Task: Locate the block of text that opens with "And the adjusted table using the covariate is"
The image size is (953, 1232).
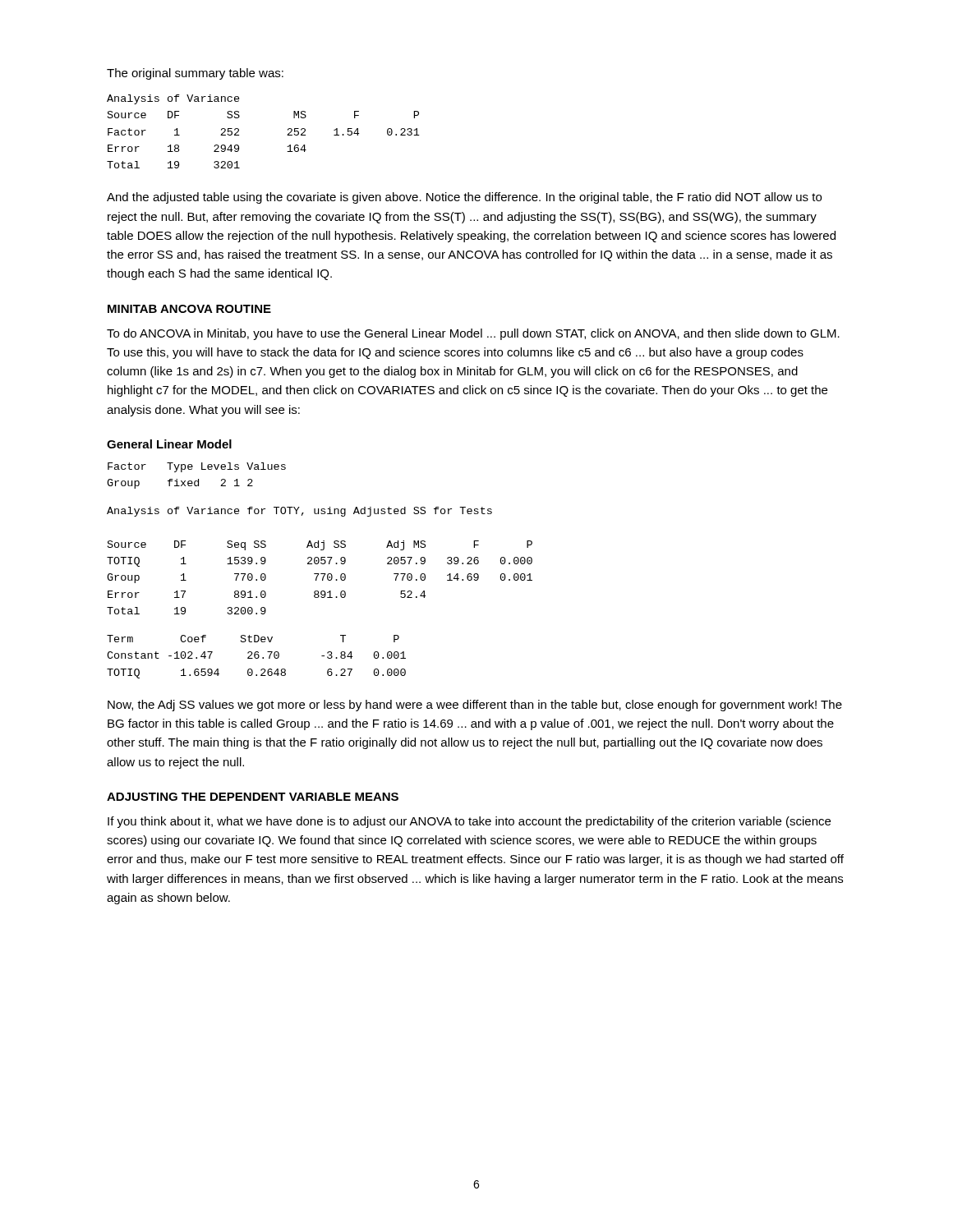Action: pos(476,235)
